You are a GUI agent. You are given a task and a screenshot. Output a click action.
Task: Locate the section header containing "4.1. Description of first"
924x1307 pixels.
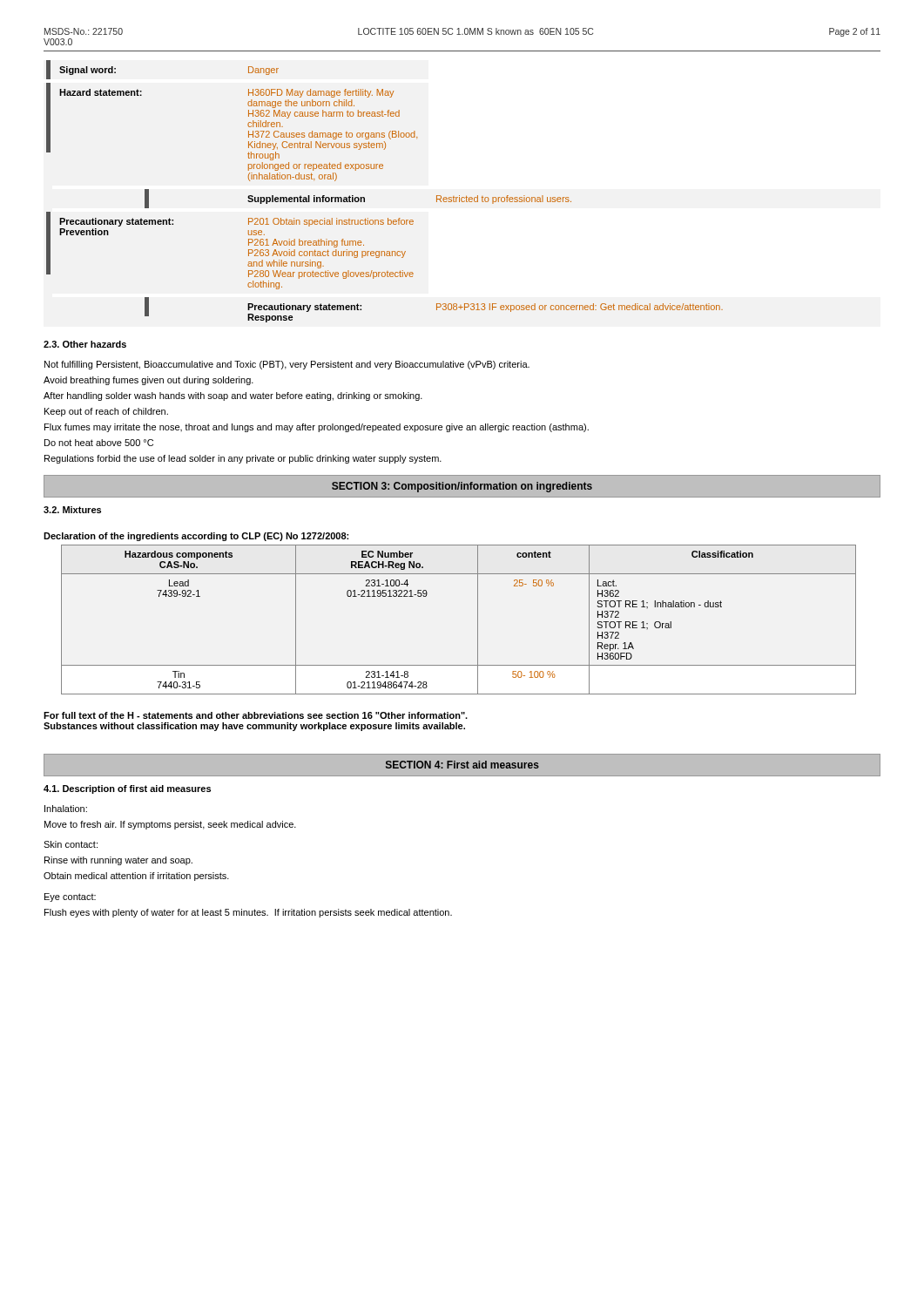[127, 788]
